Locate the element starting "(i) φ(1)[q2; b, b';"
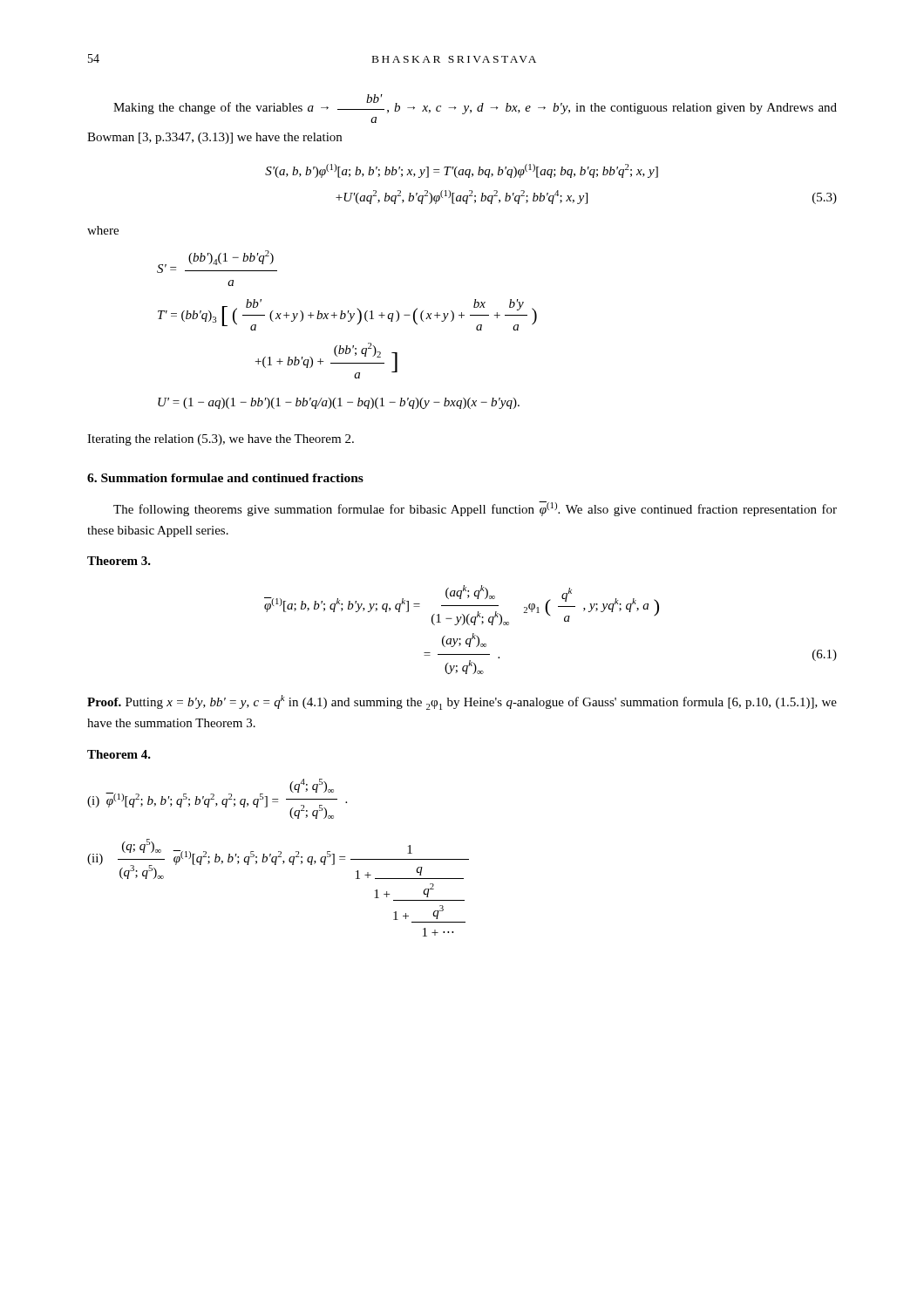 pos(217,799)
